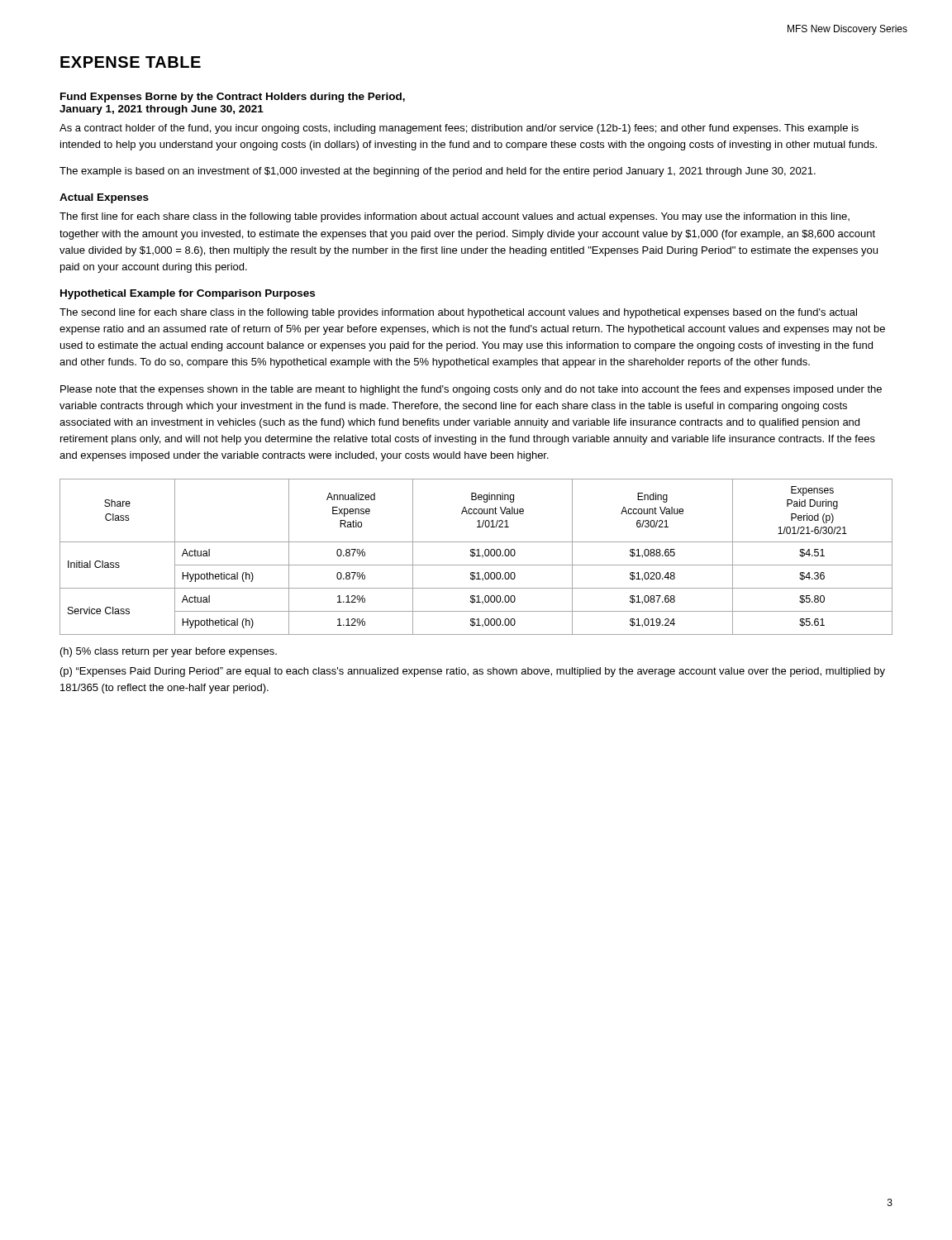The height and width of the screenshot is (1240, 952).
Task: Find the region starting "As a contract"
Action: point(469,136)
